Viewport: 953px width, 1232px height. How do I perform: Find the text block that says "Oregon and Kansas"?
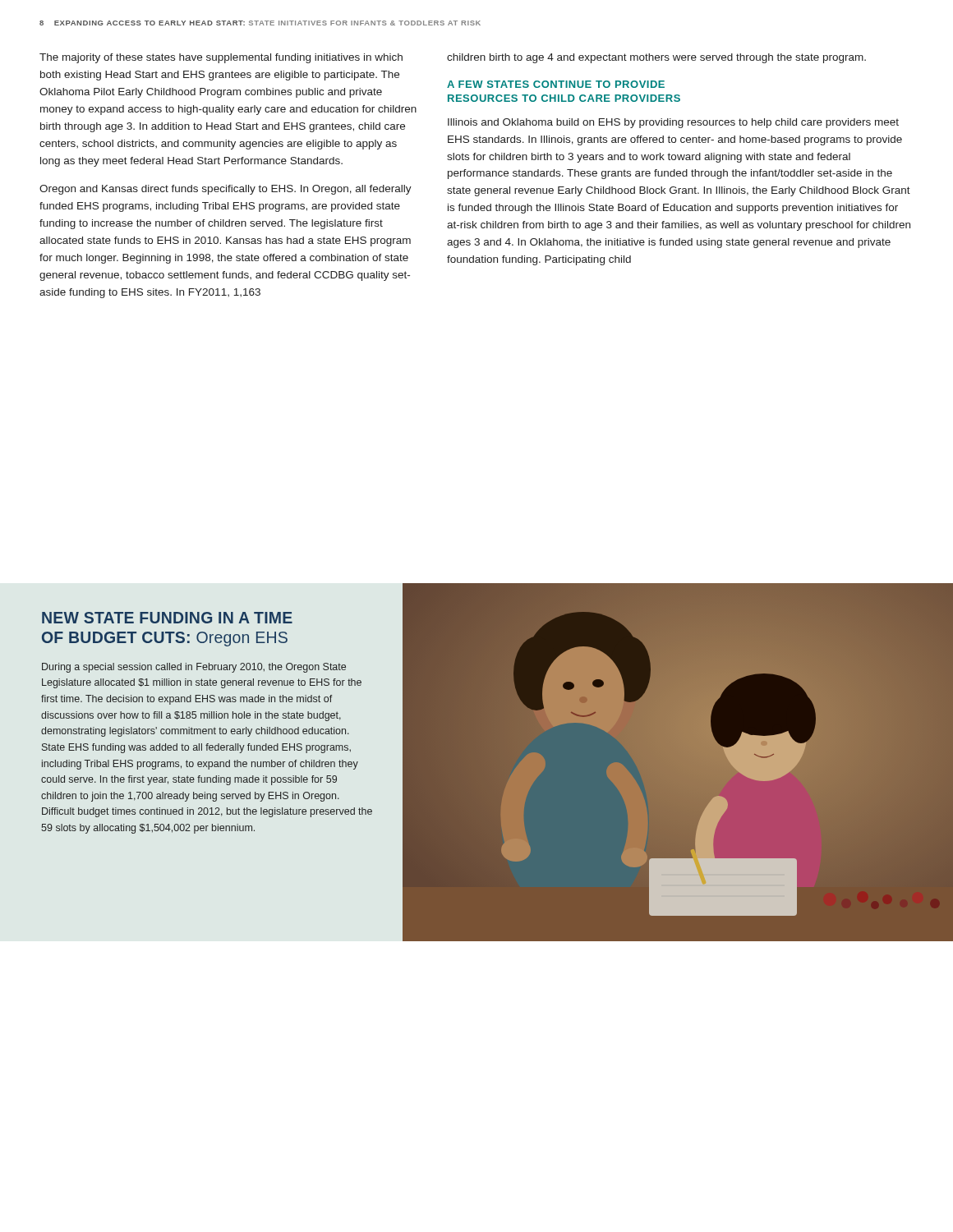(x=225, y=240)
